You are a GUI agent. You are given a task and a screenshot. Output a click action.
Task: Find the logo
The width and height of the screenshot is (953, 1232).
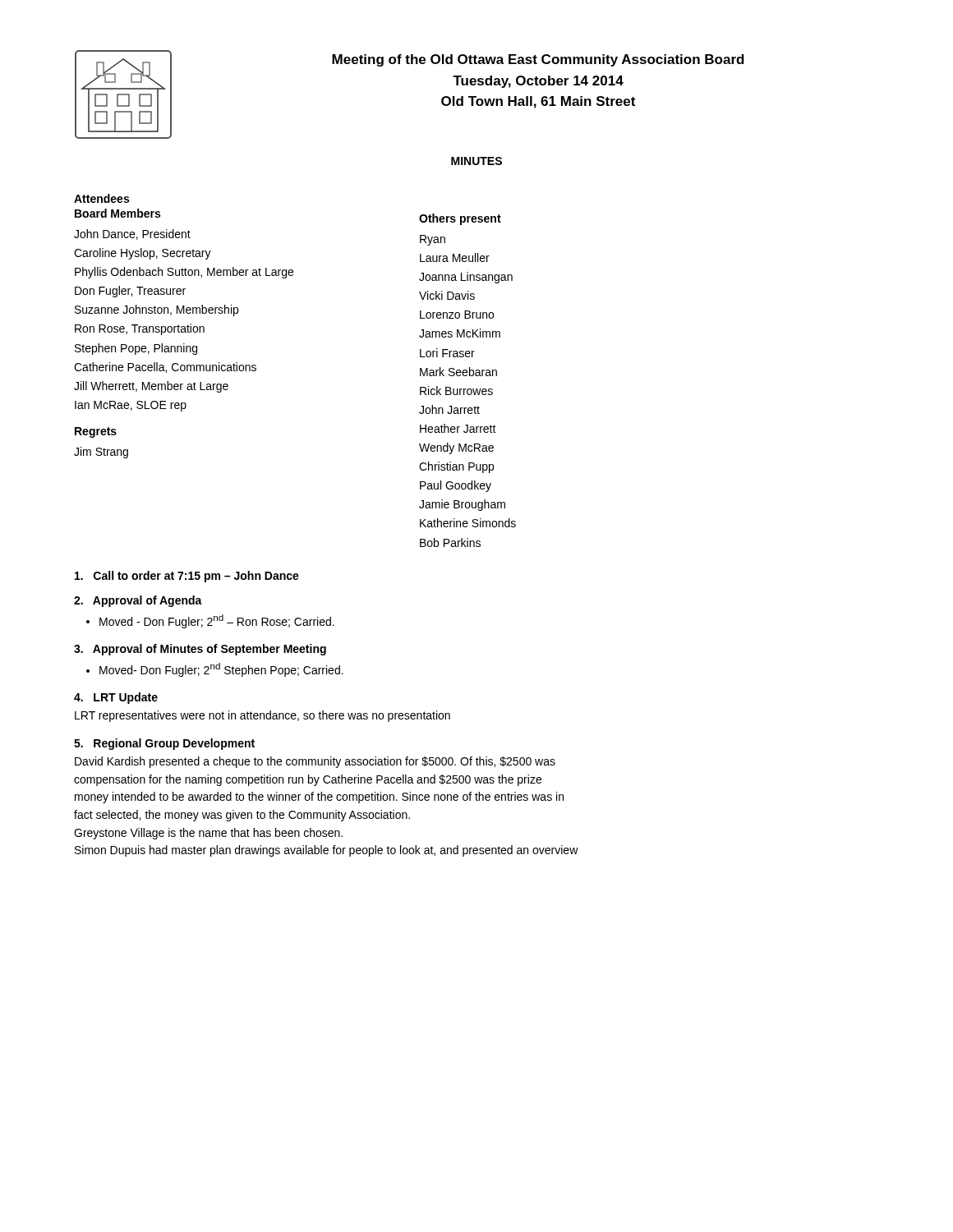click(x=123, y=94)
